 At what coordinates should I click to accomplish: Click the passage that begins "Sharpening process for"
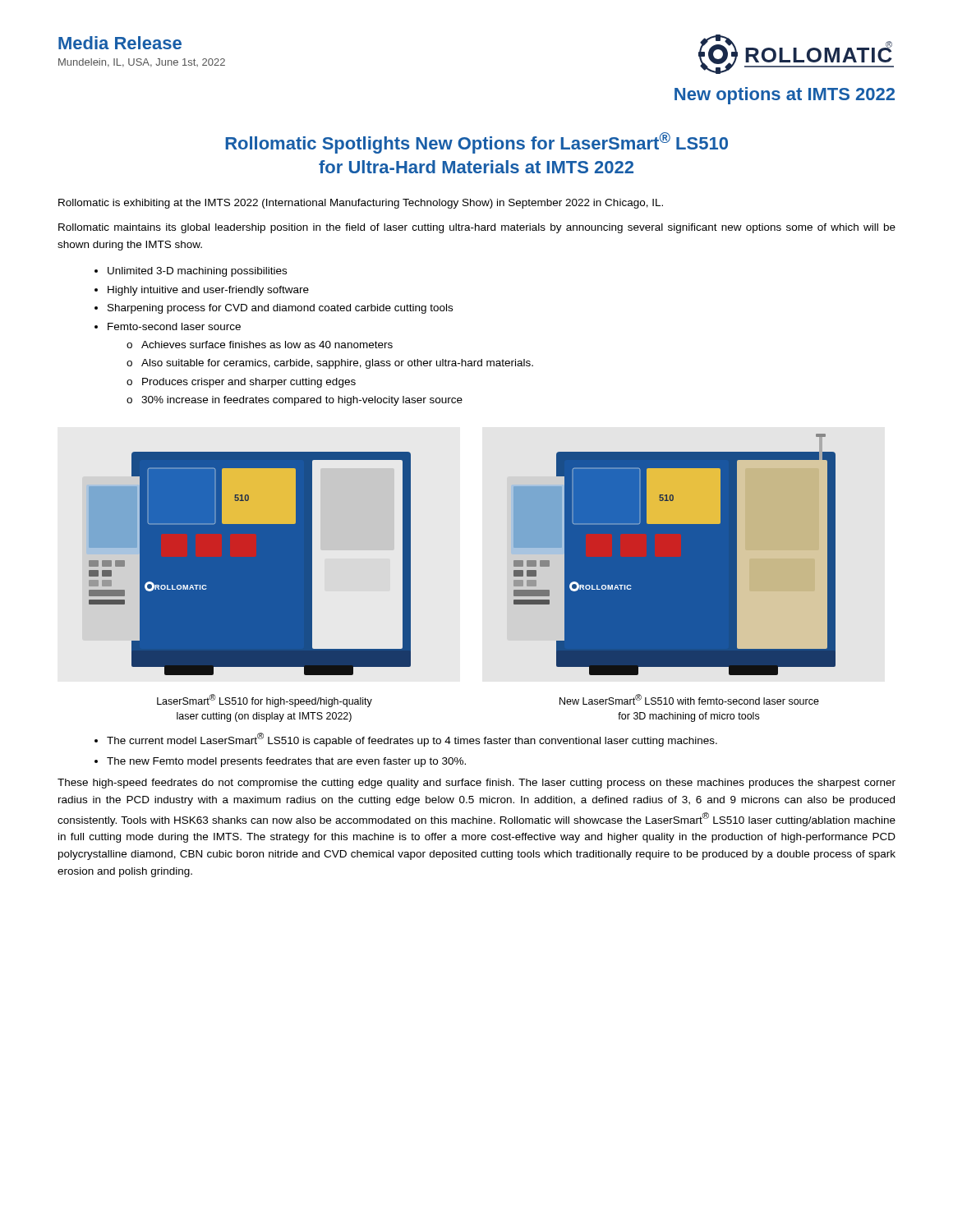[280, 308]
